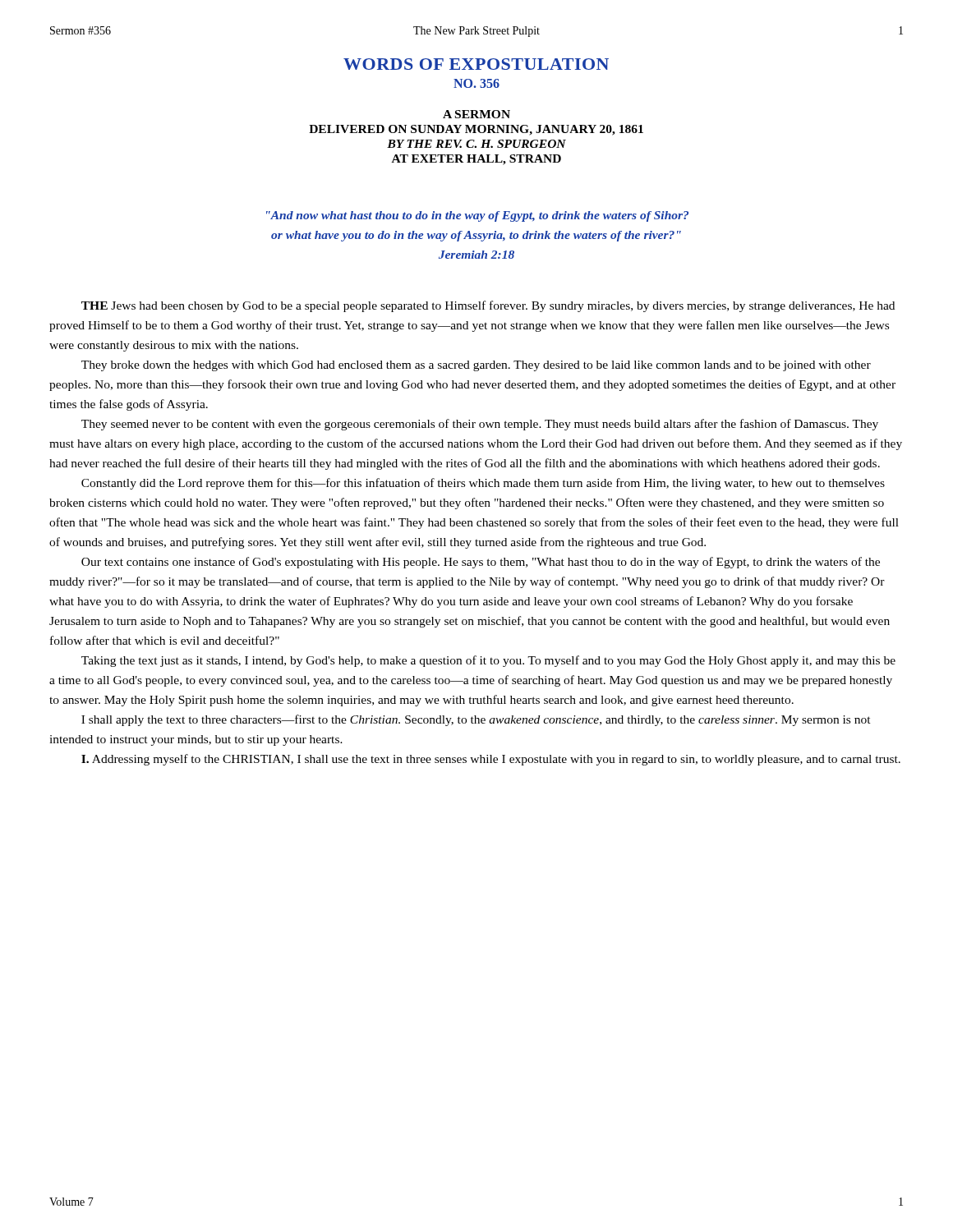The image size is (953, 1232).
Task: Find the title that says "WORDS OF EXPOSTULATION NO. 356"
Action: point(476,72)
